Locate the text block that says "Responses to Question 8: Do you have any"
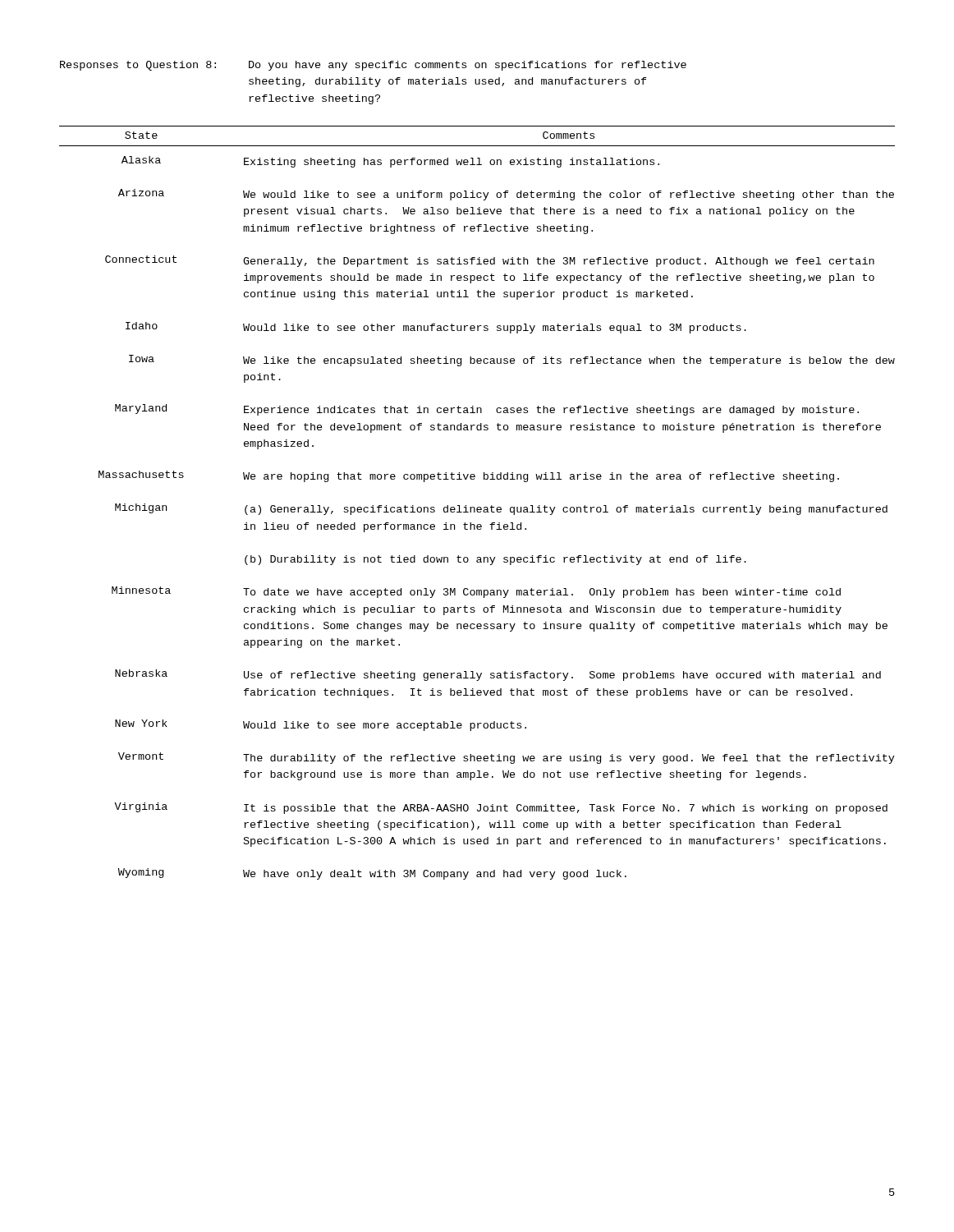The image size is (954, 1232). click(373, 82)
